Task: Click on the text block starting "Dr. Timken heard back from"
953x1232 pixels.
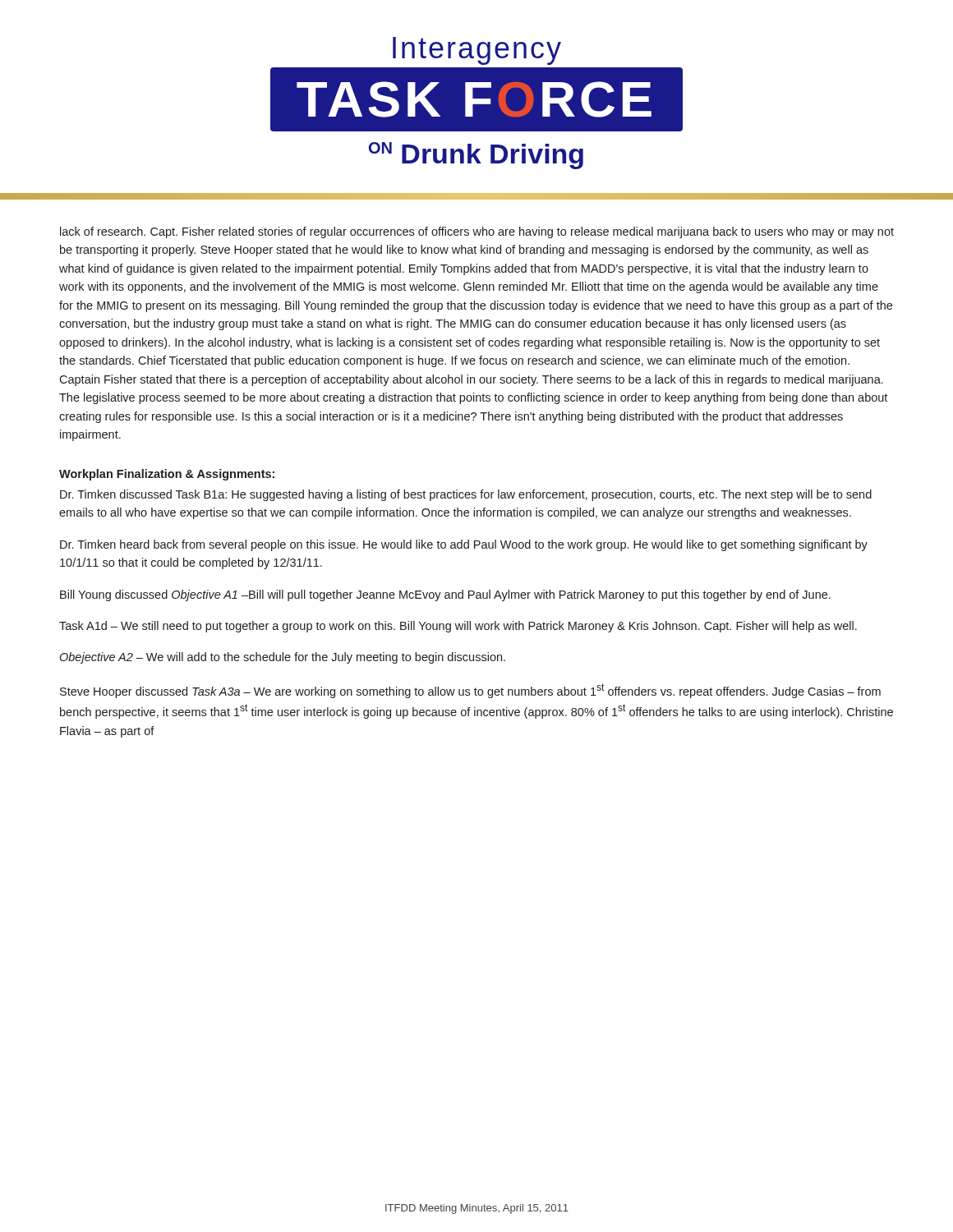Action: pyautogui.click(x=463, y=553)
